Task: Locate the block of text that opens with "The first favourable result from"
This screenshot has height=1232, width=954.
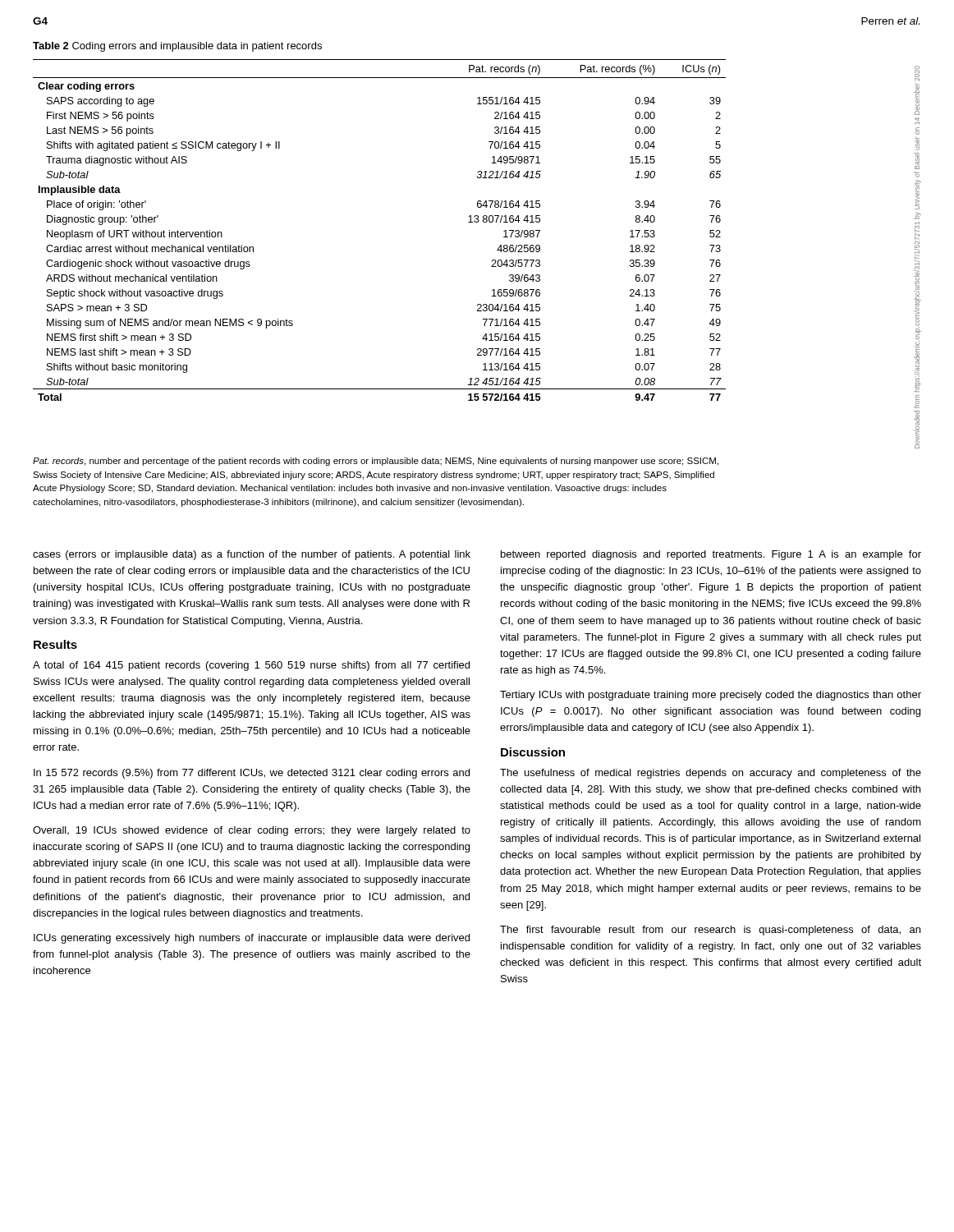Action: tap(711, 954)
